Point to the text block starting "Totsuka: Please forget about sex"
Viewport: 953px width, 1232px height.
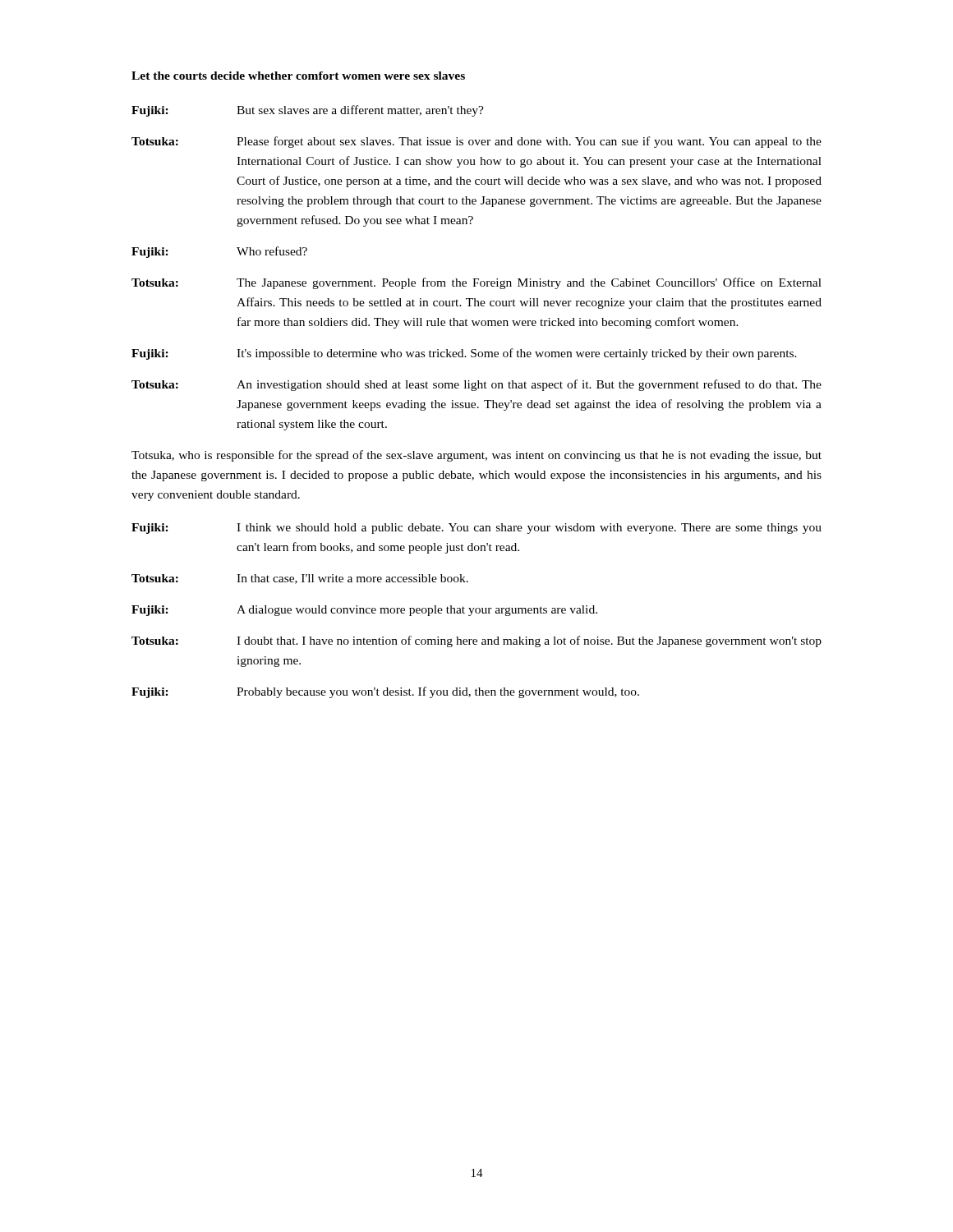coord(476,181)
